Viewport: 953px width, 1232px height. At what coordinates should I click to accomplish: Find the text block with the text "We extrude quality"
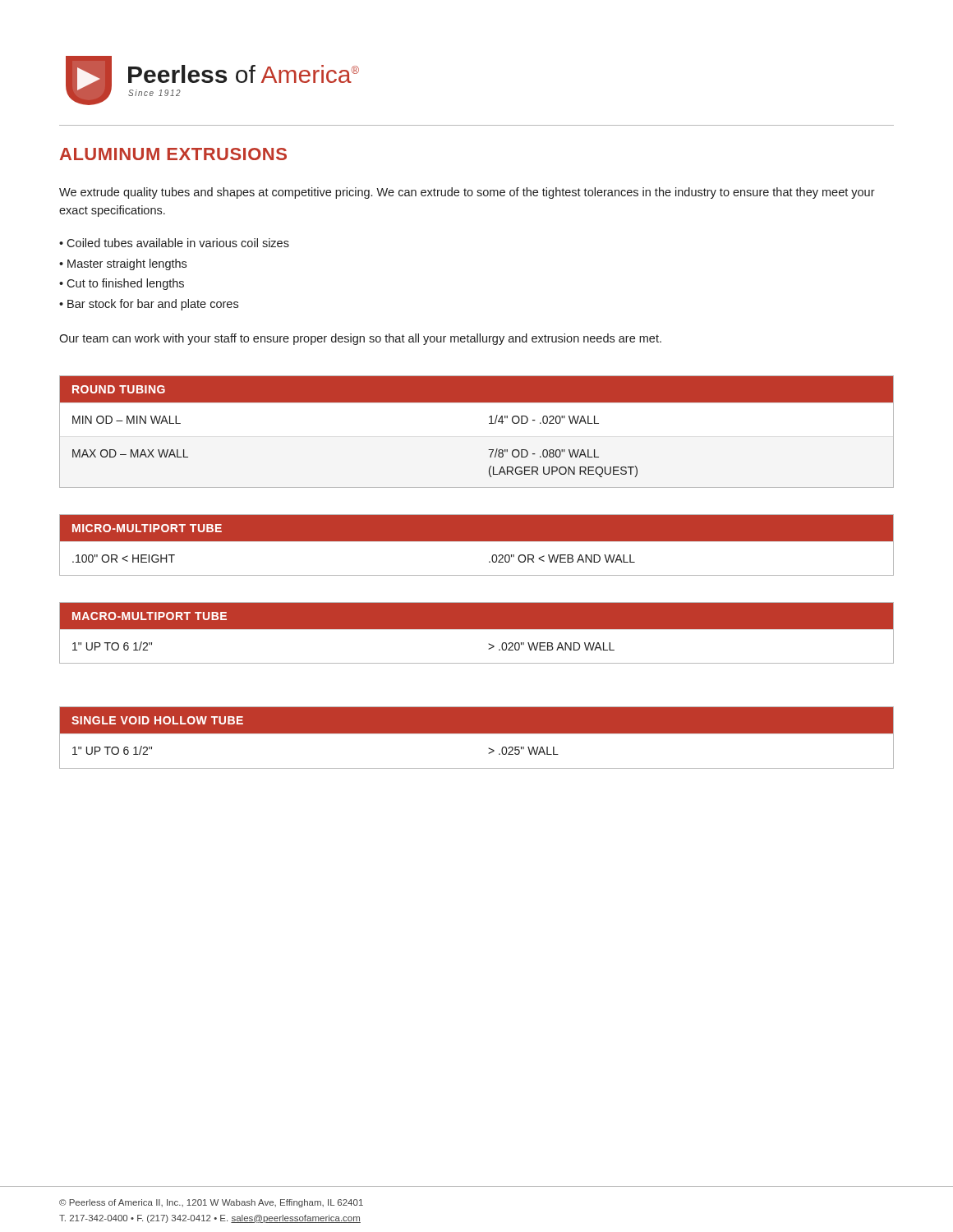click(x=467, y=201)
